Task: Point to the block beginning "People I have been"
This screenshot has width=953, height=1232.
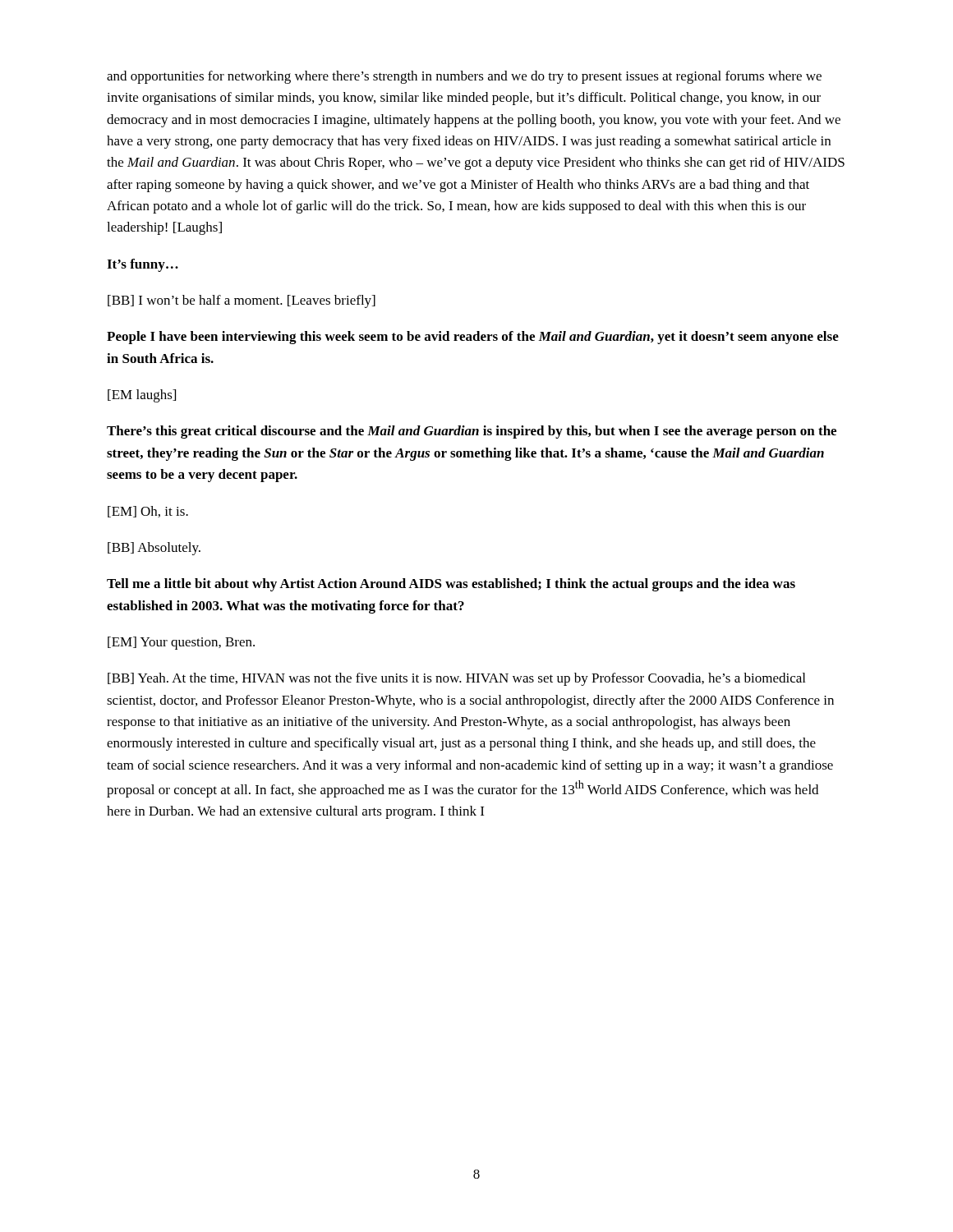Action: point(476,348)
